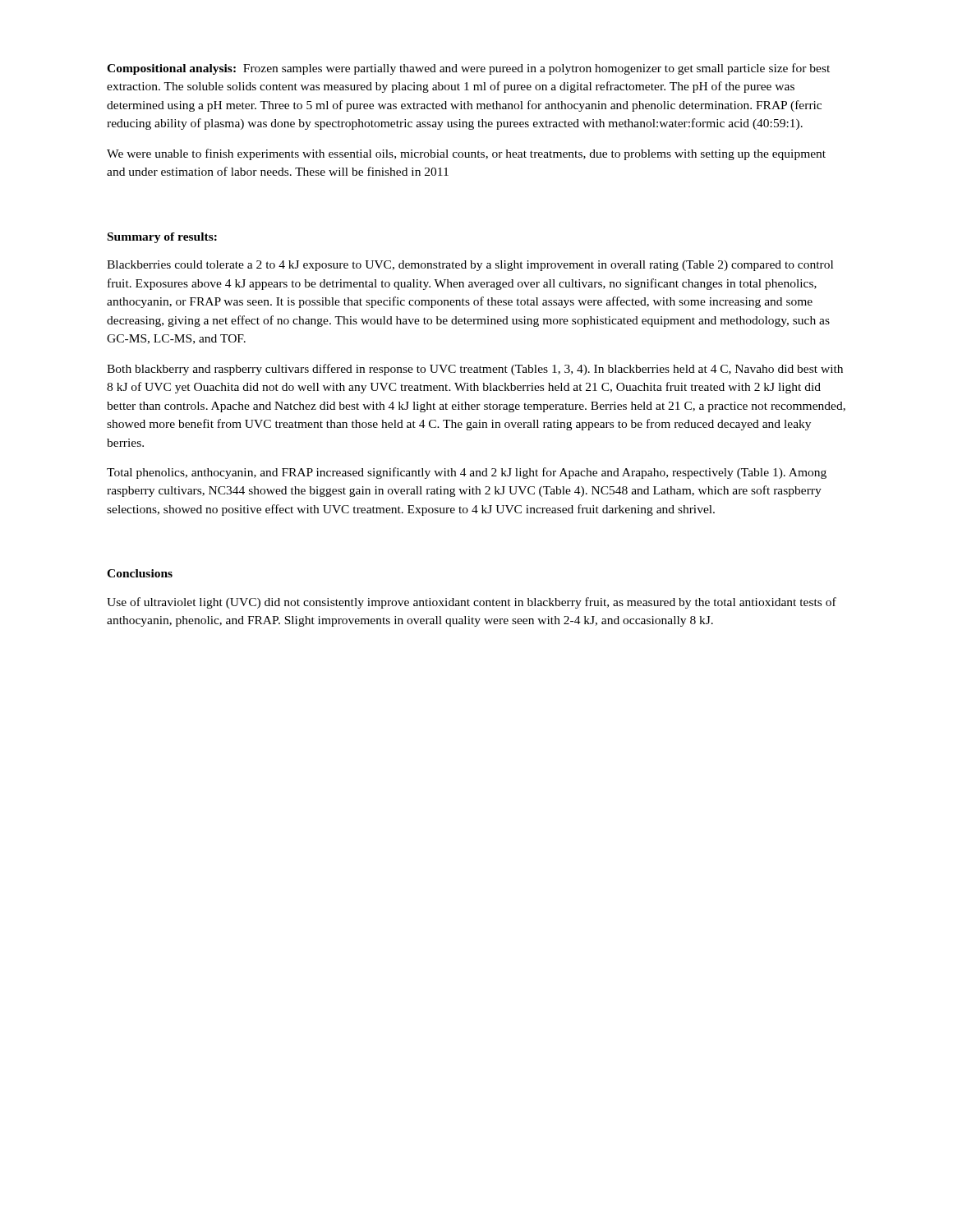Where is the passage that starts "Blackberries could tolerate a 2 to 4 kJ"?
Viewport: 953px width, 1232px height.
476,302
